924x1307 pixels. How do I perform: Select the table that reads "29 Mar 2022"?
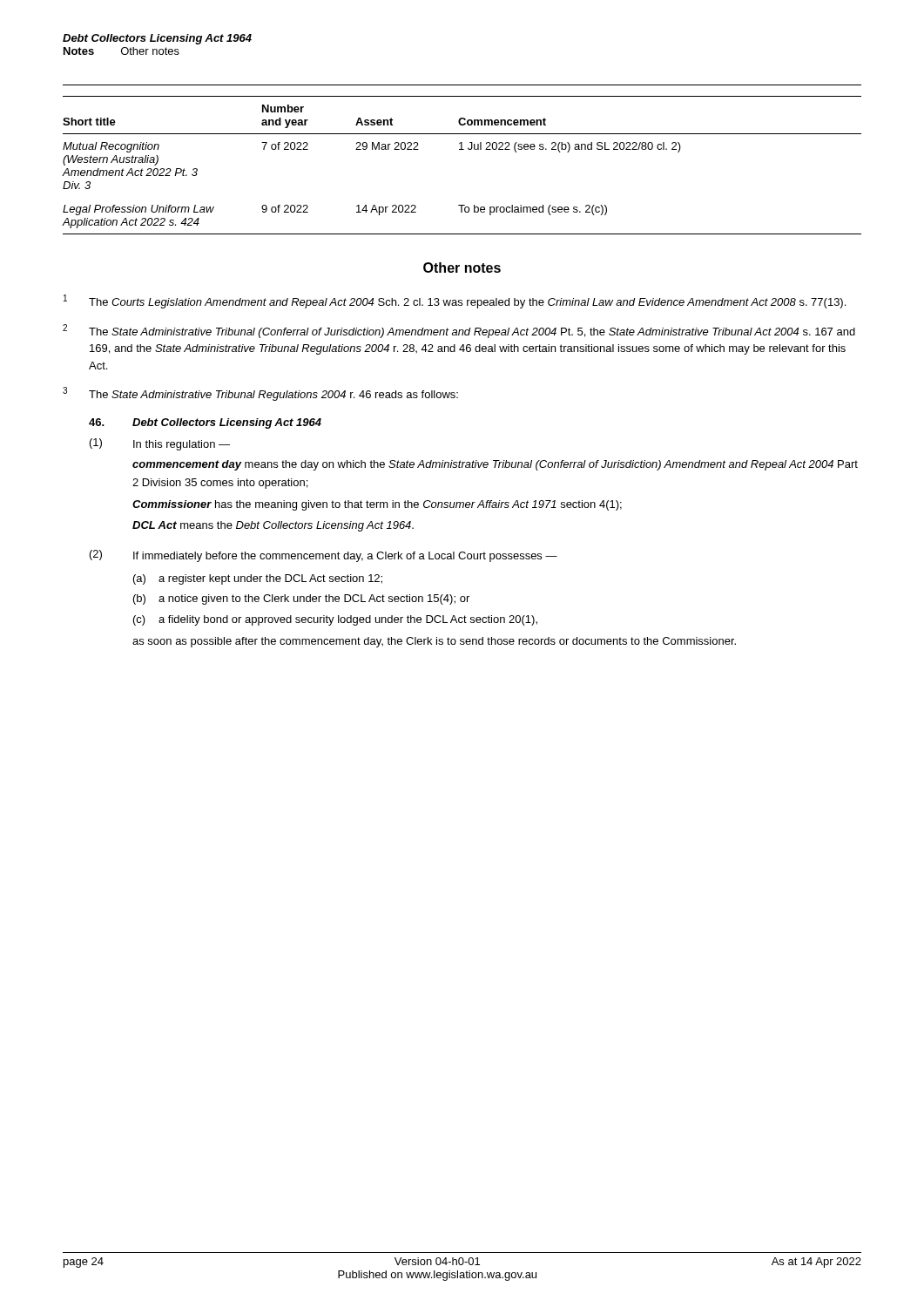point(462,165)
